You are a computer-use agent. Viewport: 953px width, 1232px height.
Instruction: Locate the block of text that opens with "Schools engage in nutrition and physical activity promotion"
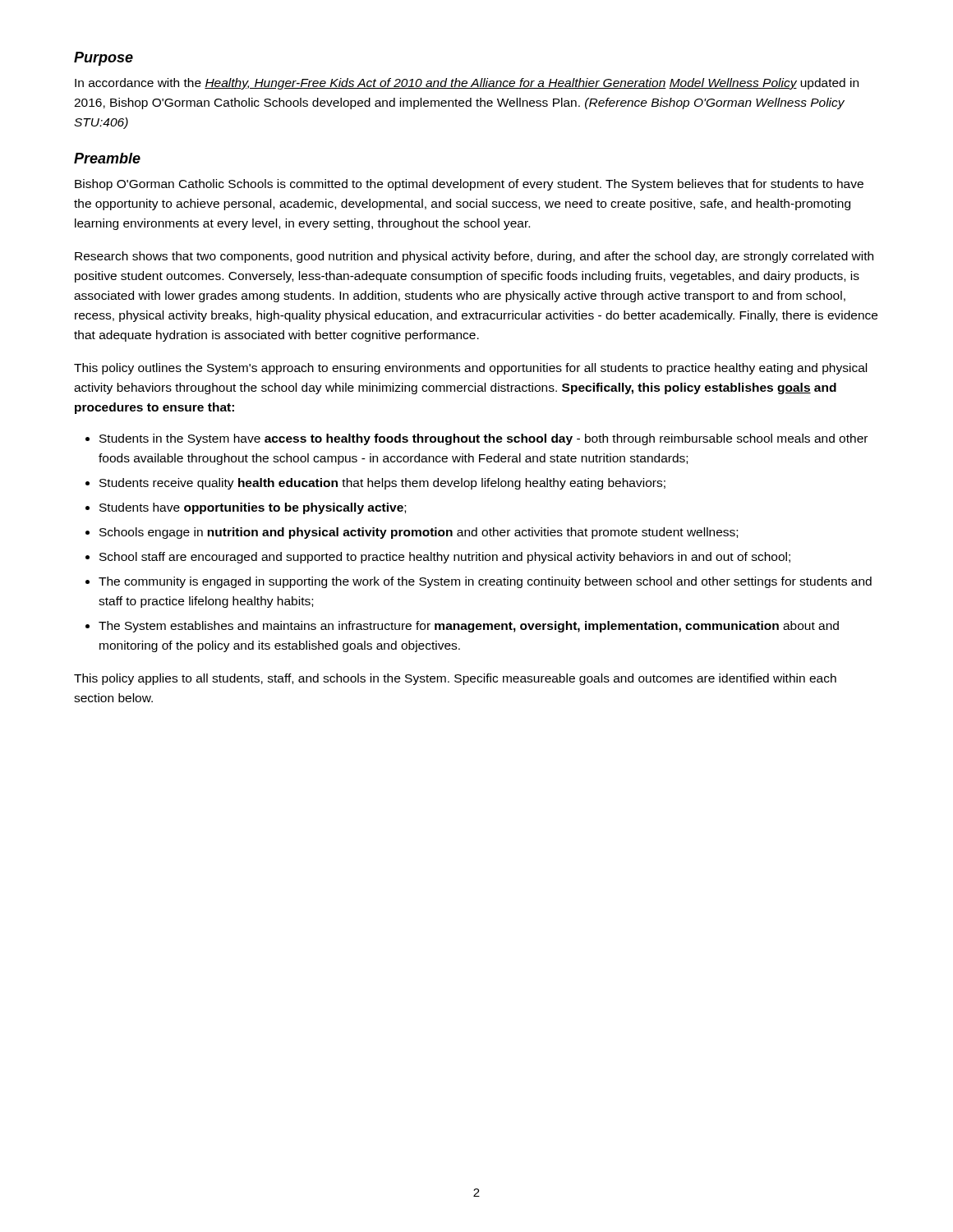coord(489,532)
